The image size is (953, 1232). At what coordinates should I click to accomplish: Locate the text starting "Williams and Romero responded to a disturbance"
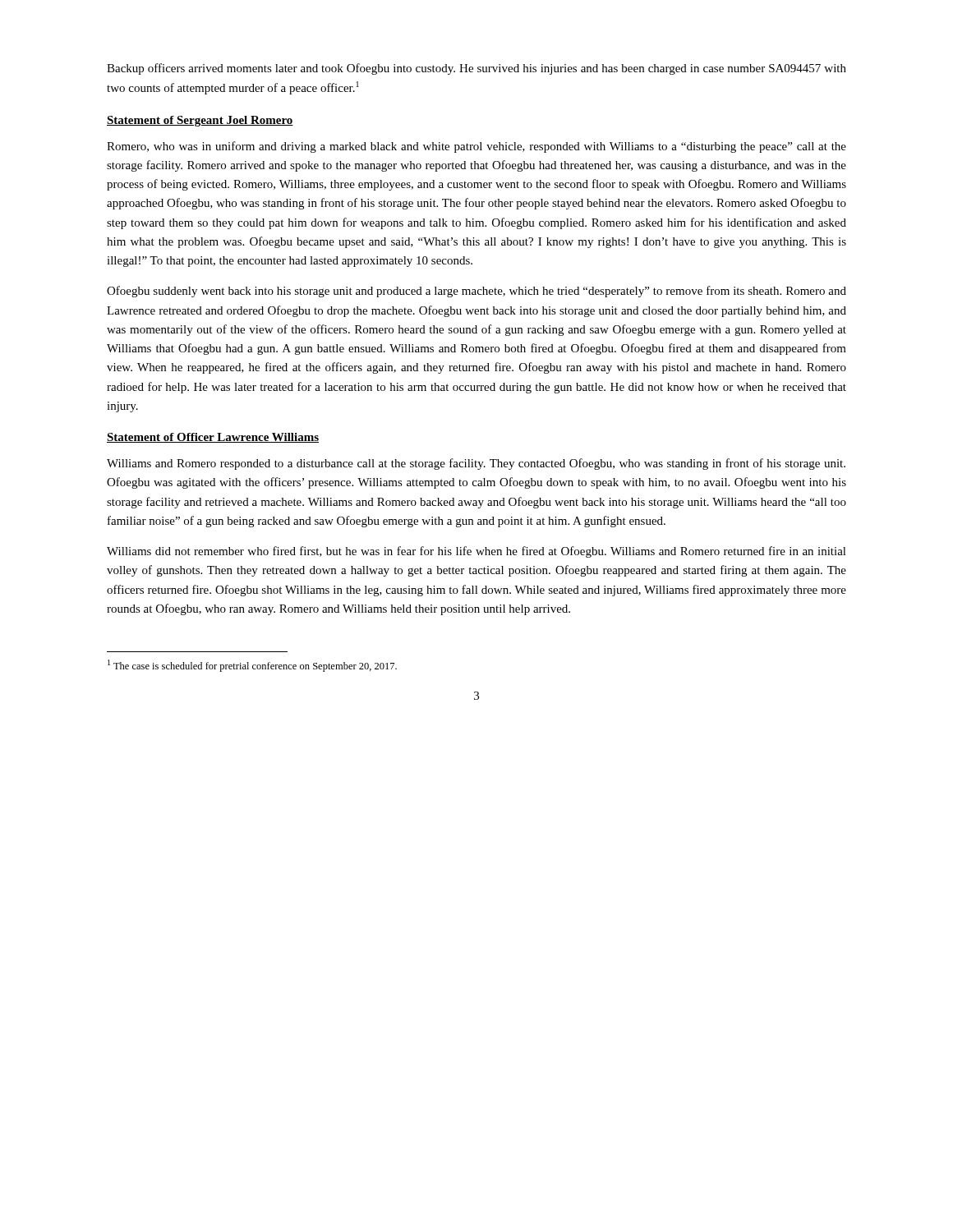pos(476,492)
